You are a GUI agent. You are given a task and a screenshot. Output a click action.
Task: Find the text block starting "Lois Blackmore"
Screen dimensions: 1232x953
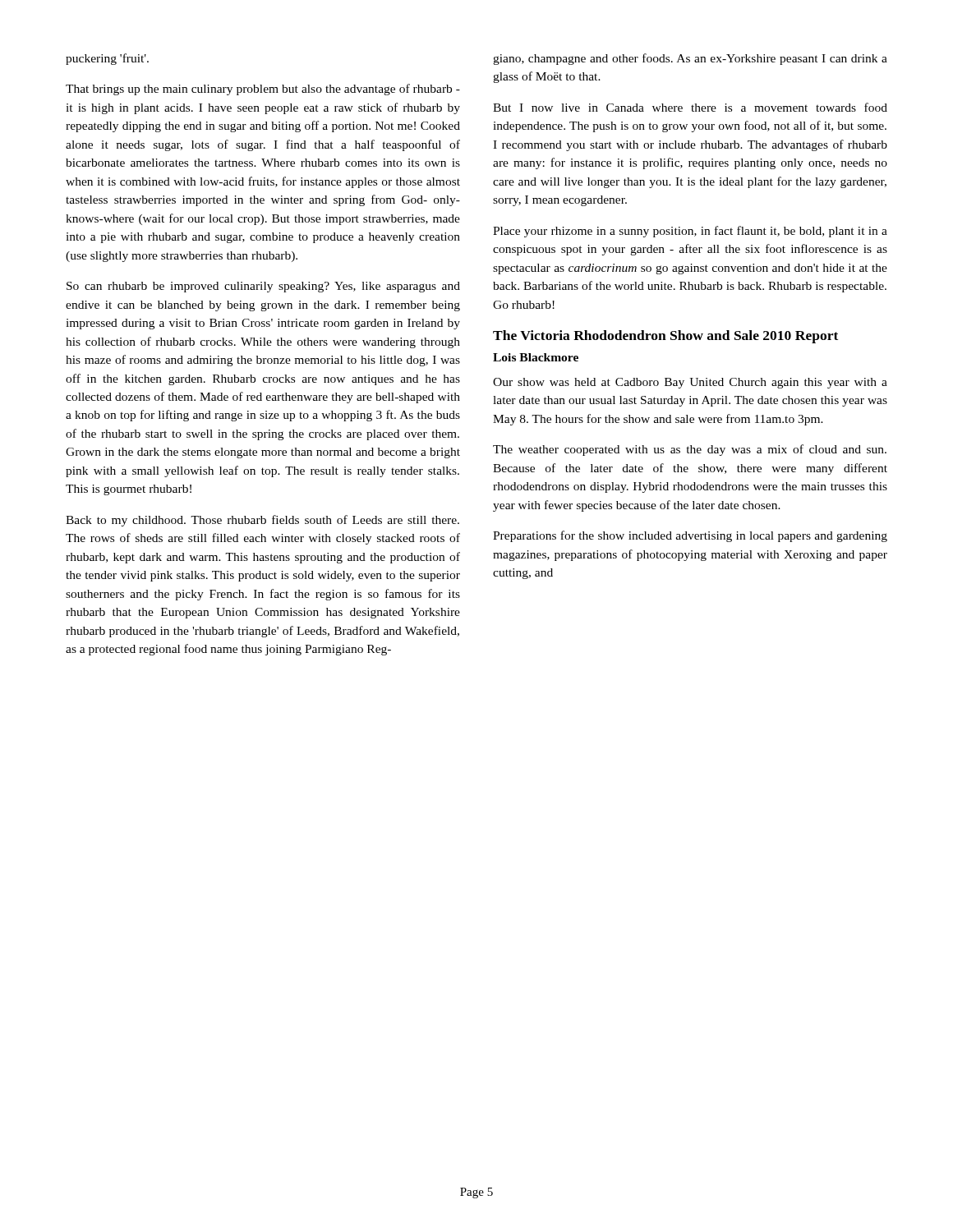click(x=536, y=357)
